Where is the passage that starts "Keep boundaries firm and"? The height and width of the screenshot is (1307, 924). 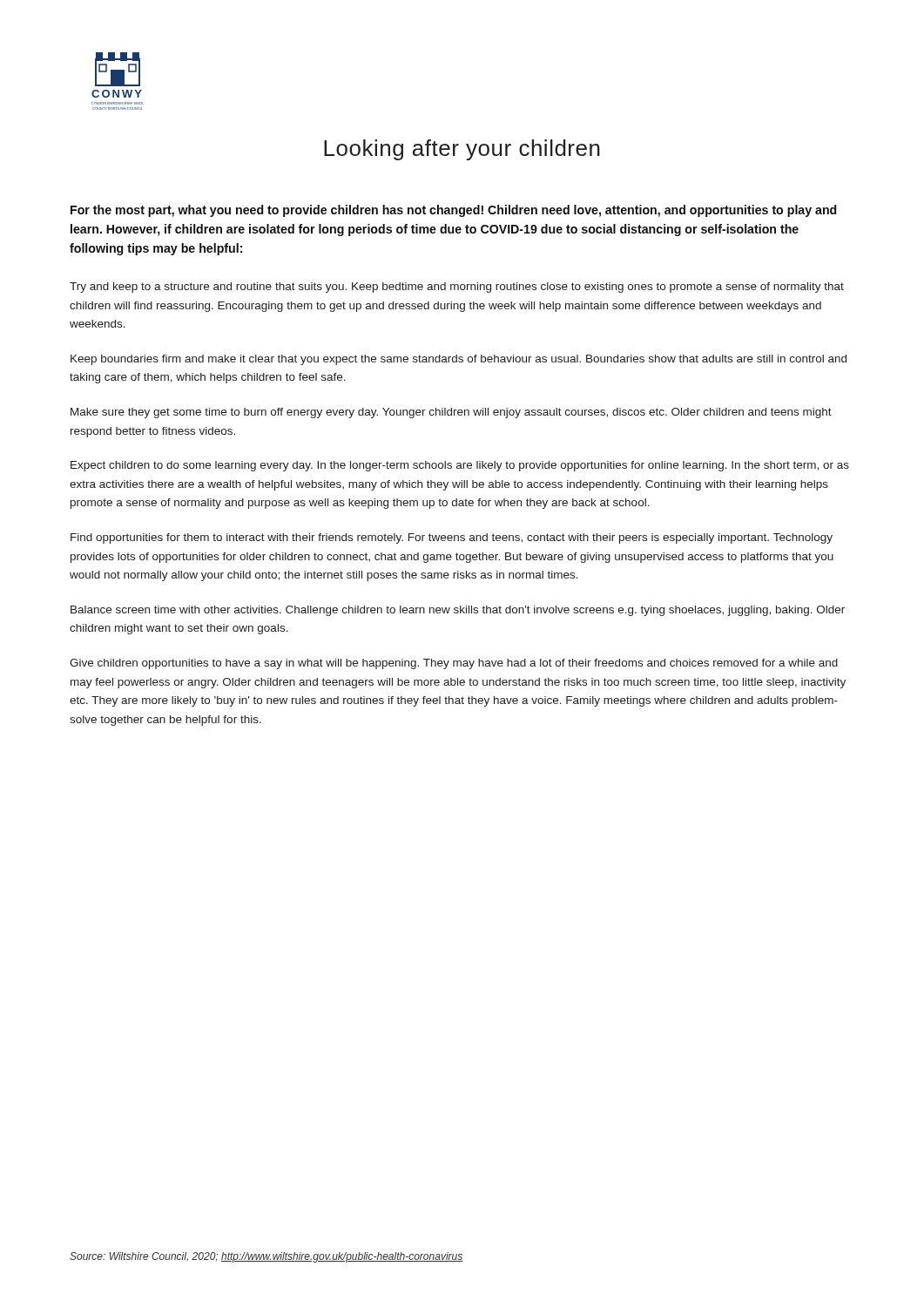click(459, 368)
